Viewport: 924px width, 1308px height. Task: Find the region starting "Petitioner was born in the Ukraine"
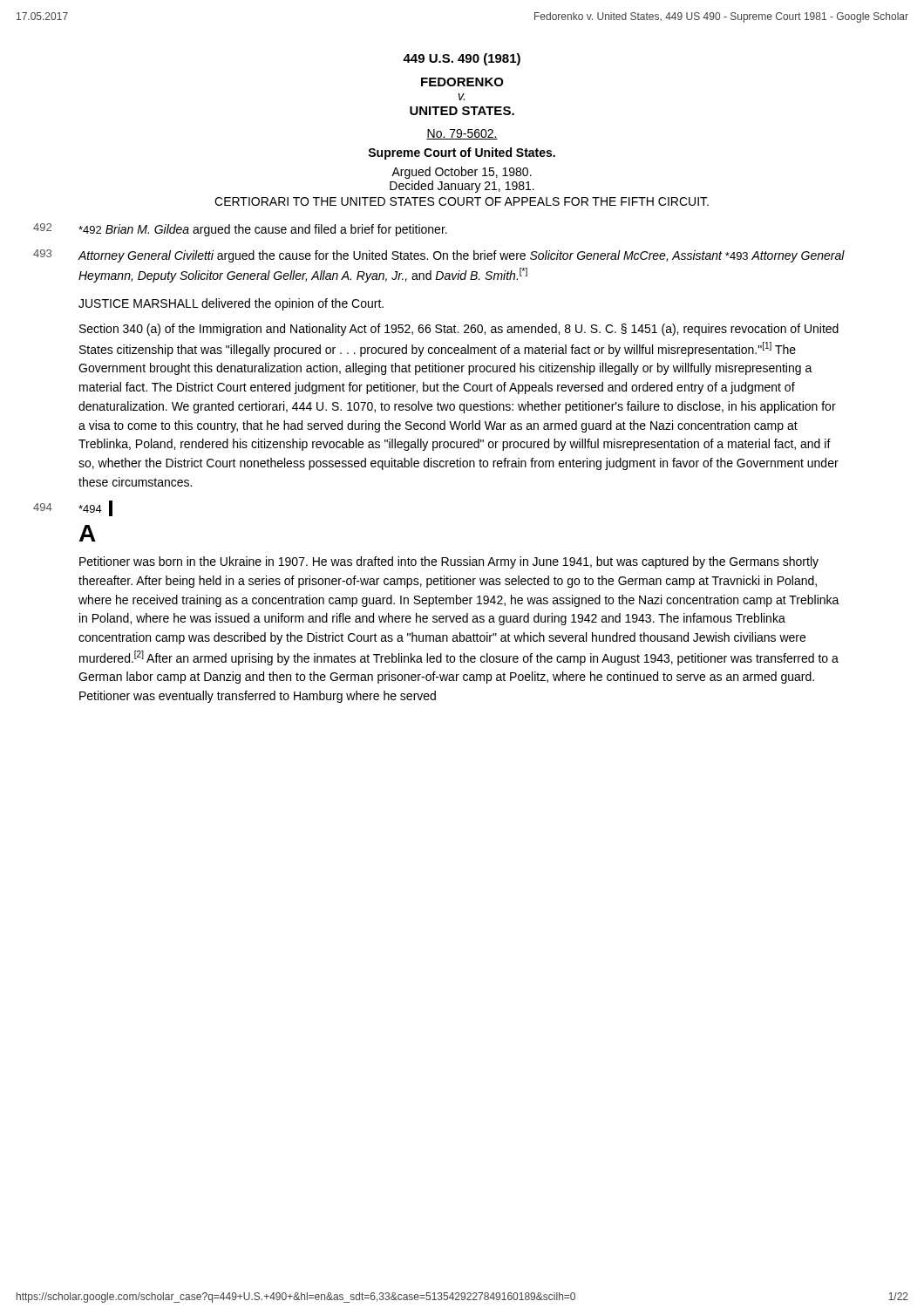point(459,629)
